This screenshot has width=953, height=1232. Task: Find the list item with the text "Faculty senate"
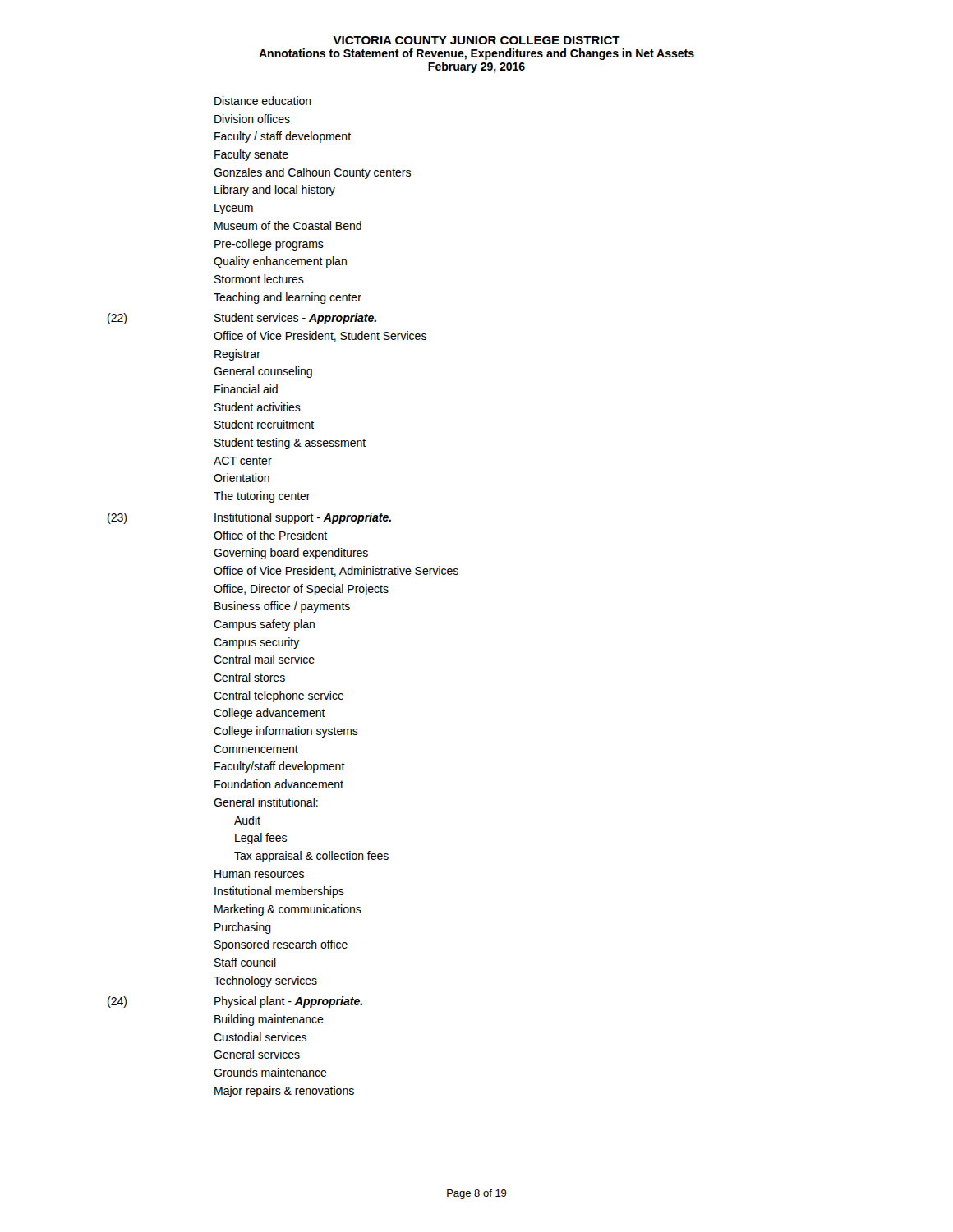[251, 154]
